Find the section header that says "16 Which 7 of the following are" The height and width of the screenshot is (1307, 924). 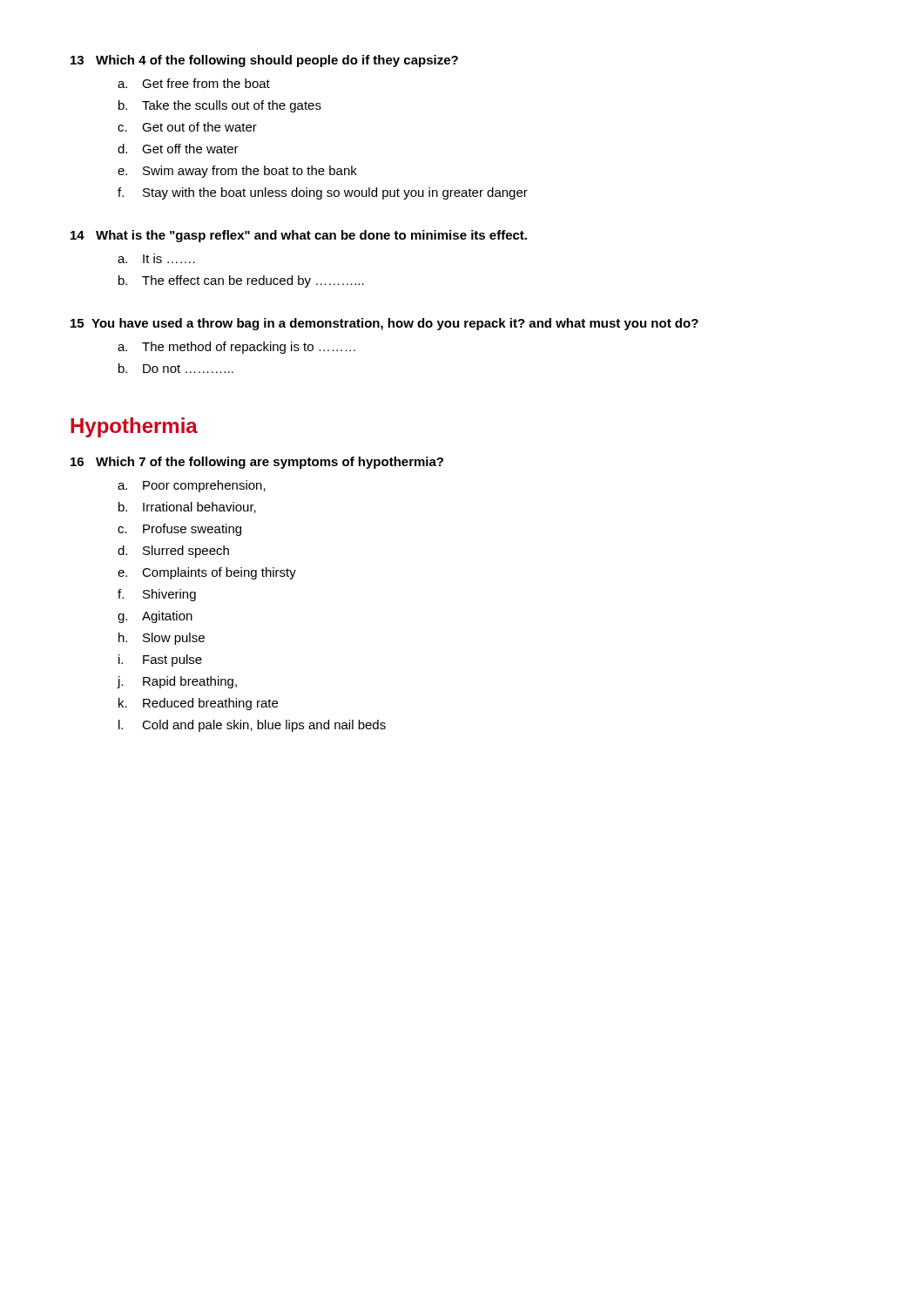tap(257, 461)
